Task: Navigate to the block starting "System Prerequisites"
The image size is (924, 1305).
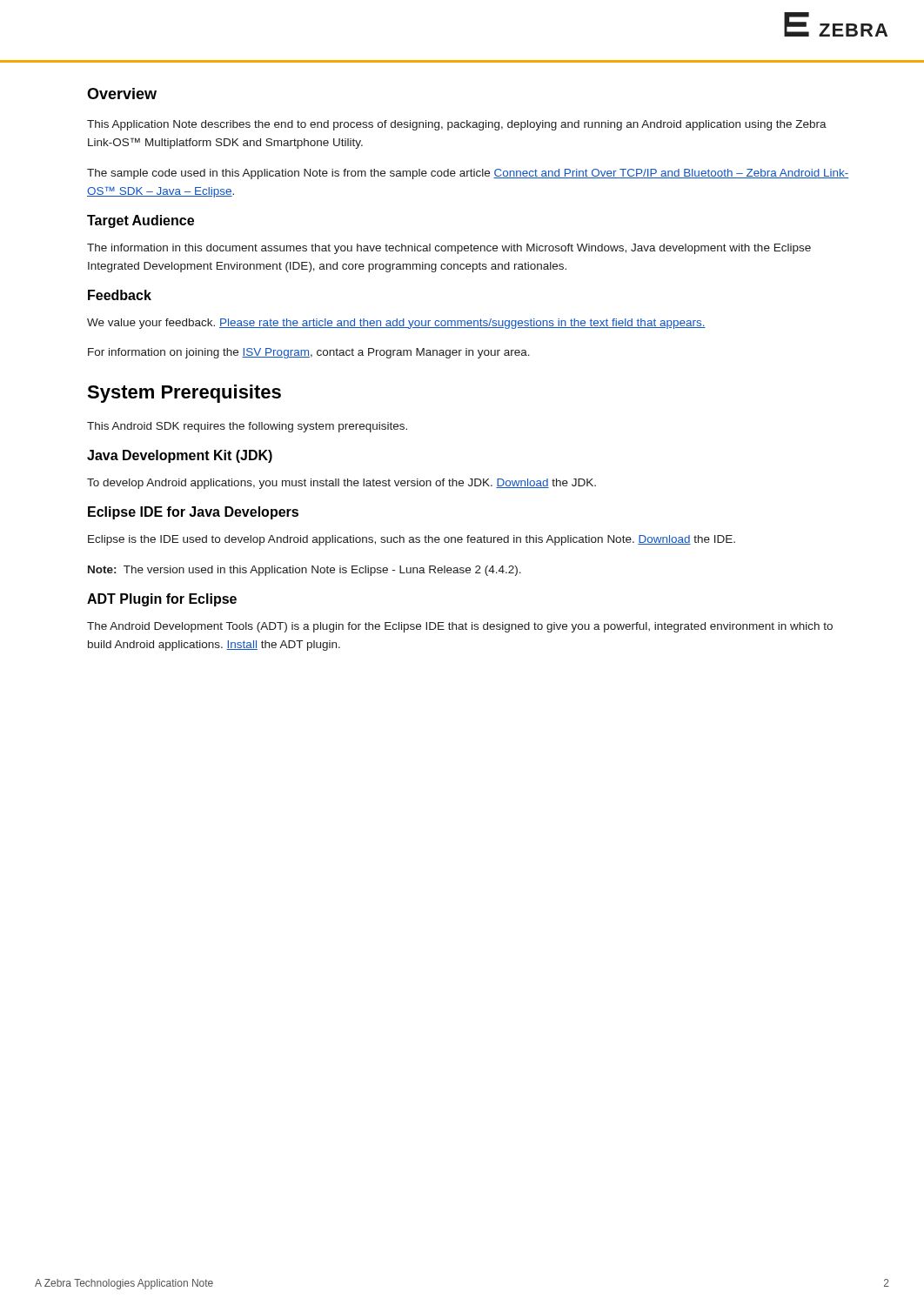Action: (184, 392)
